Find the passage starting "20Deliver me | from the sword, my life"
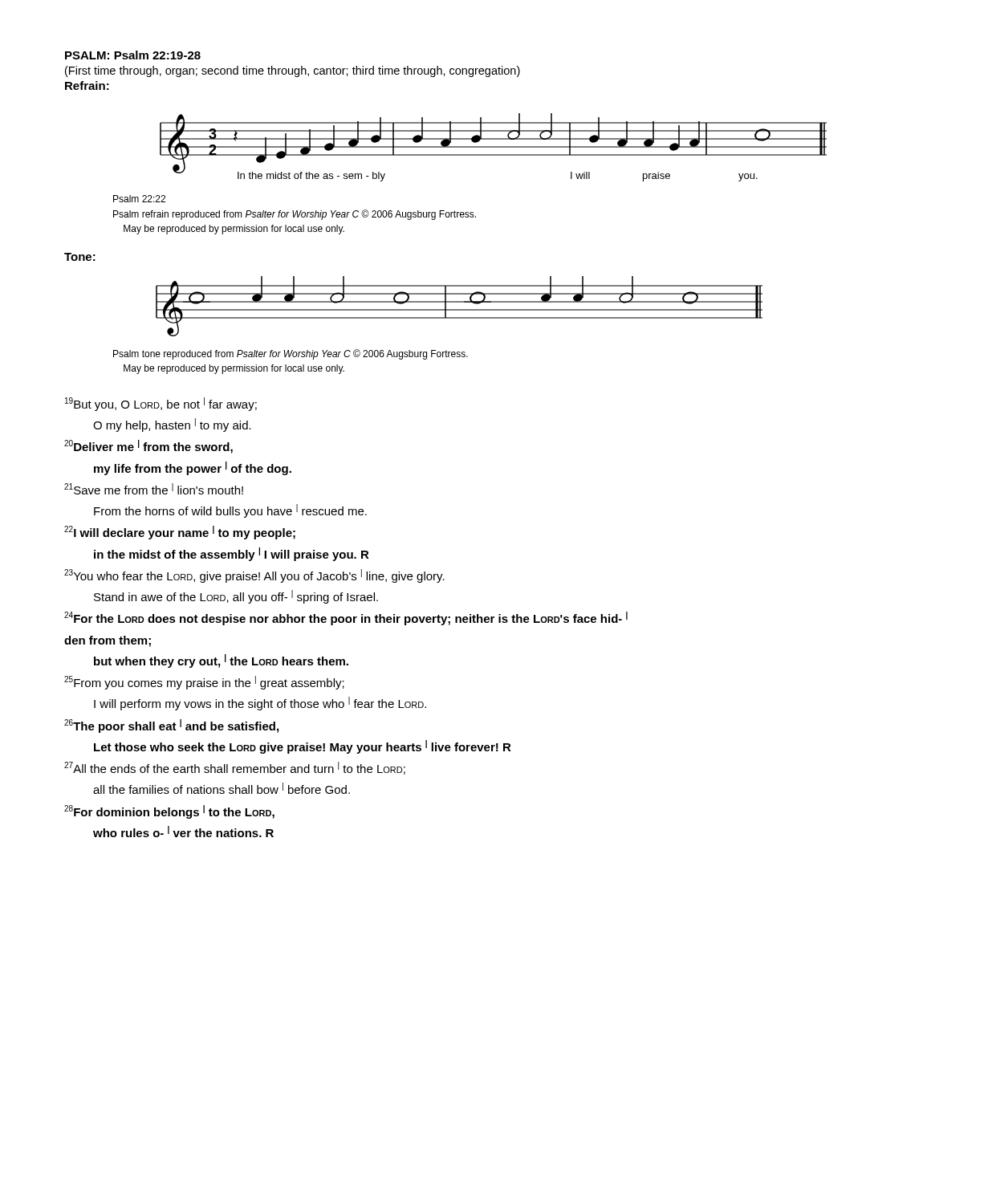The height and width of the screenshot is (1204, 992). (x=148, y=447)
